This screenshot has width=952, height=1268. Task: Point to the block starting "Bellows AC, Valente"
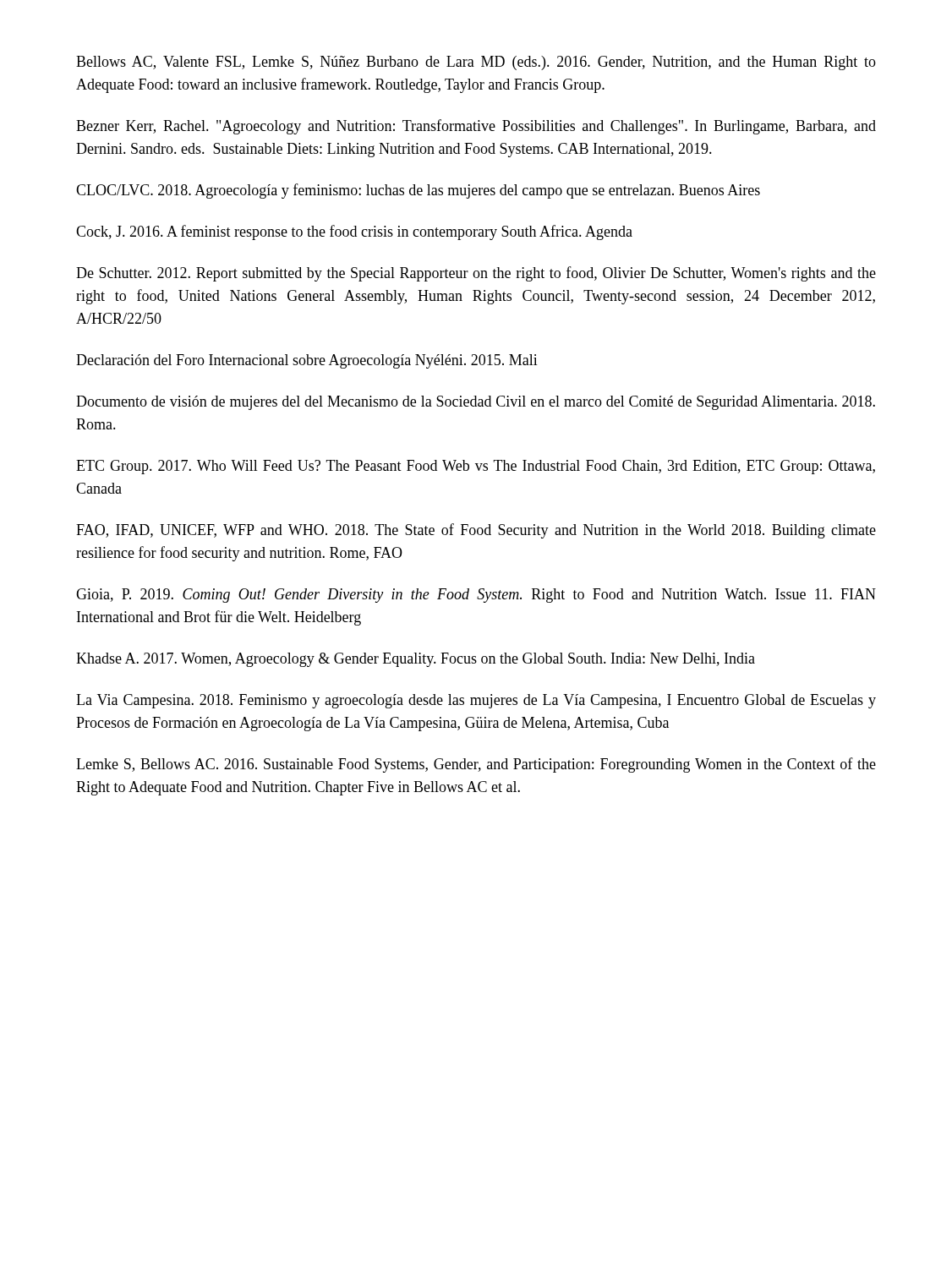click(476, 73)
